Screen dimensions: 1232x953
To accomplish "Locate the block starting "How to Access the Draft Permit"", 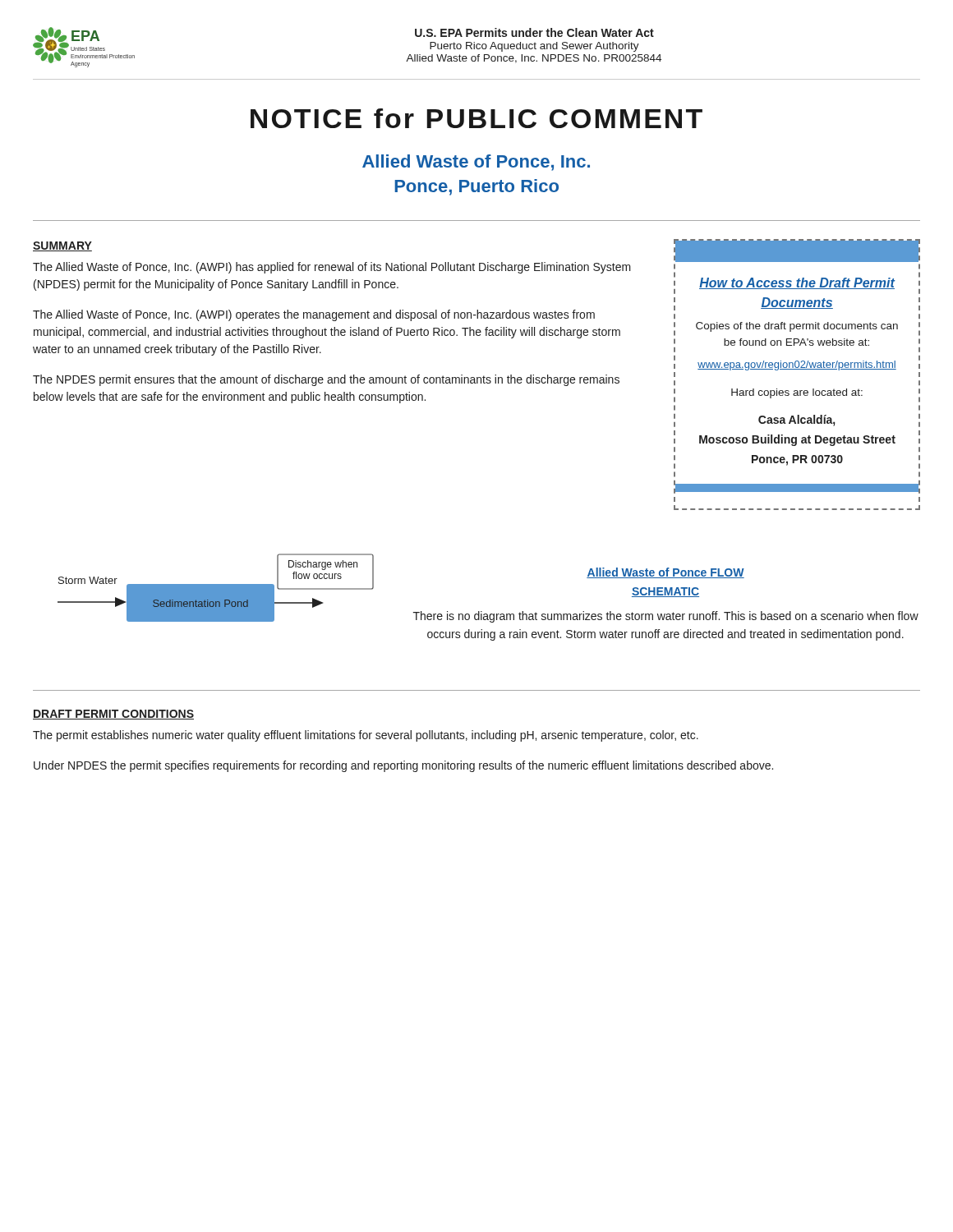I will [x=797, y=366].
